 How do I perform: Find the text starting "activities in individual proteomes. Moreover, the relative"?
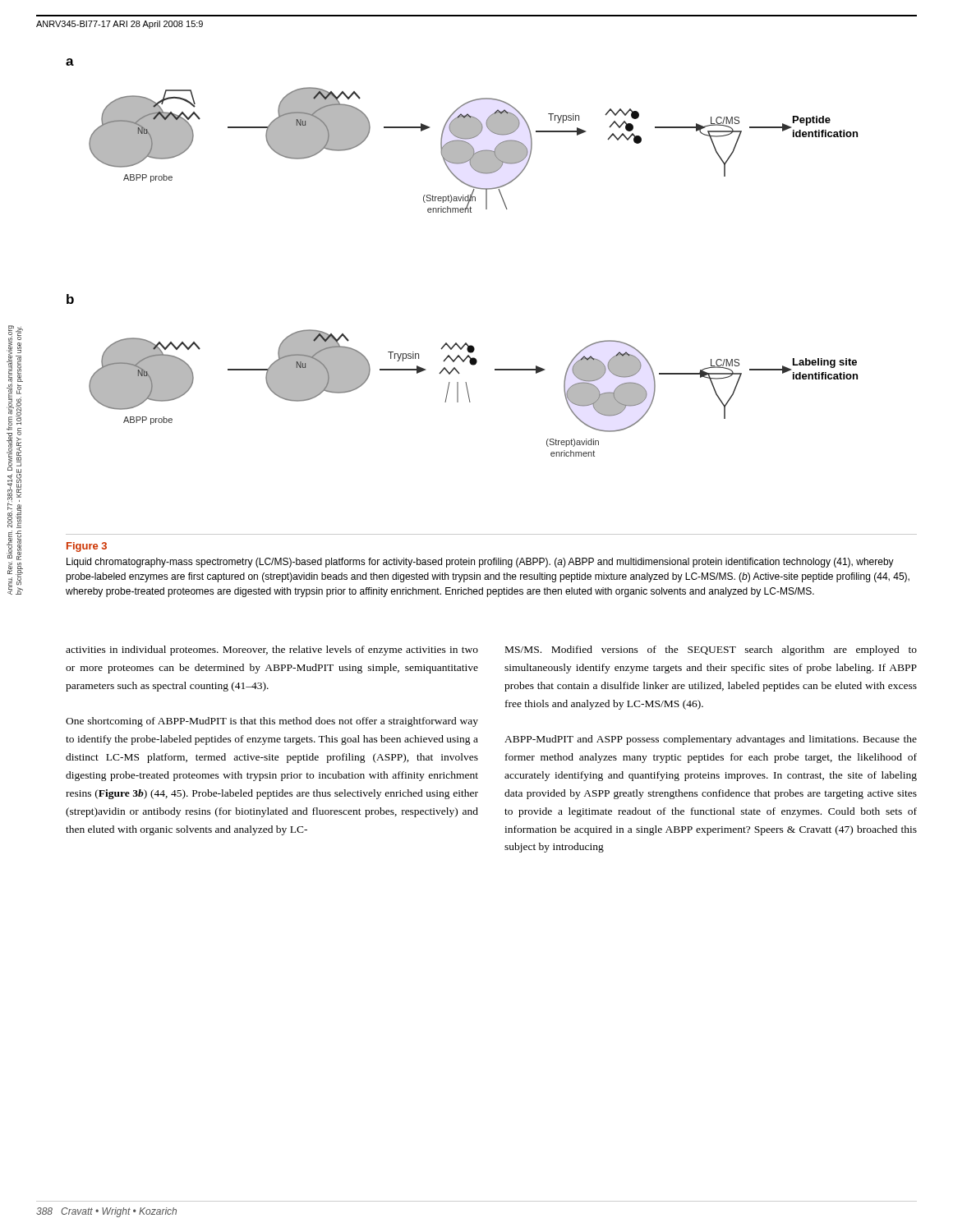272,739
